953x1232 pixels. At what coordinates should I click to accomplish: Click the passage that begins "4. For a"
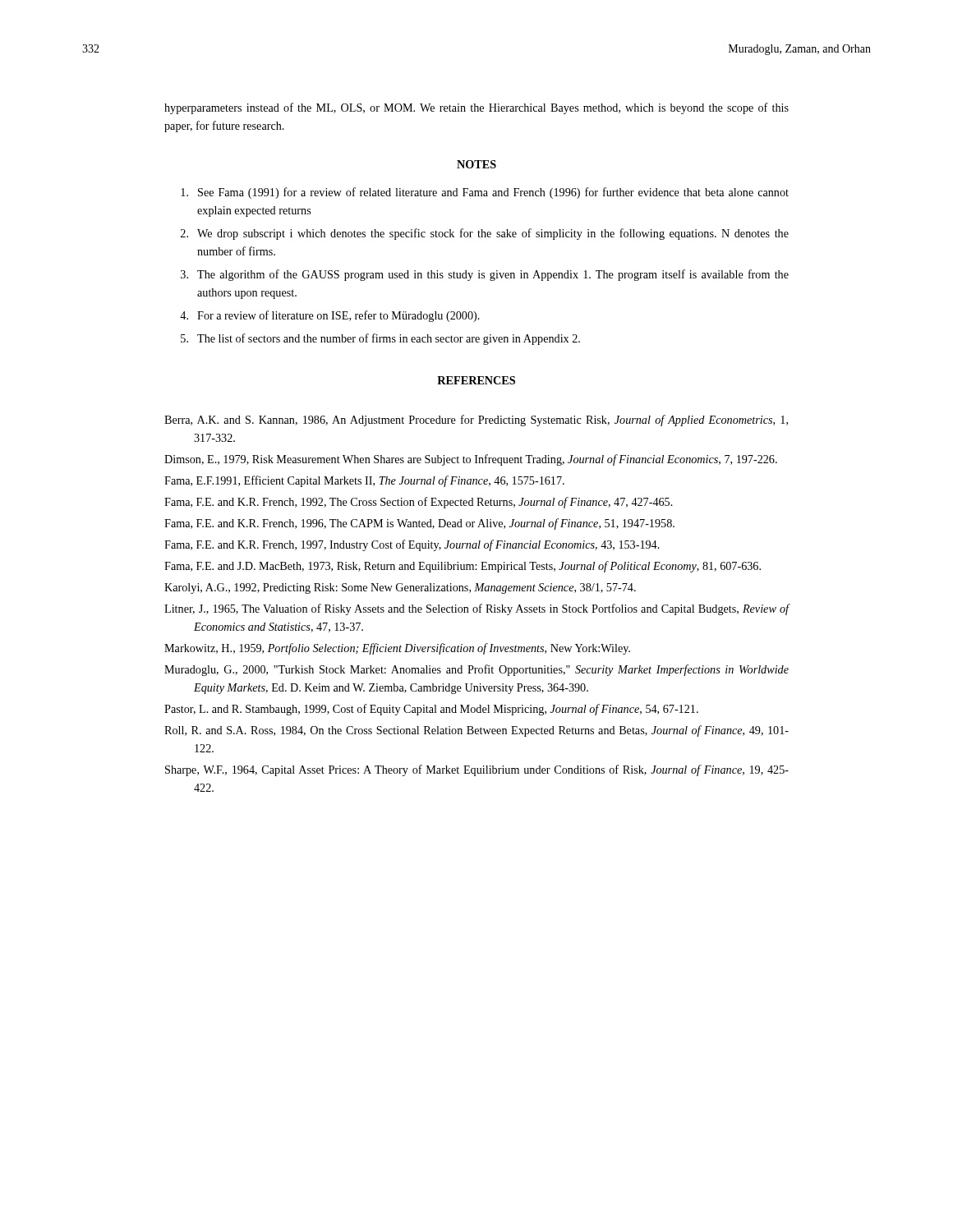[x=476, y=315]
